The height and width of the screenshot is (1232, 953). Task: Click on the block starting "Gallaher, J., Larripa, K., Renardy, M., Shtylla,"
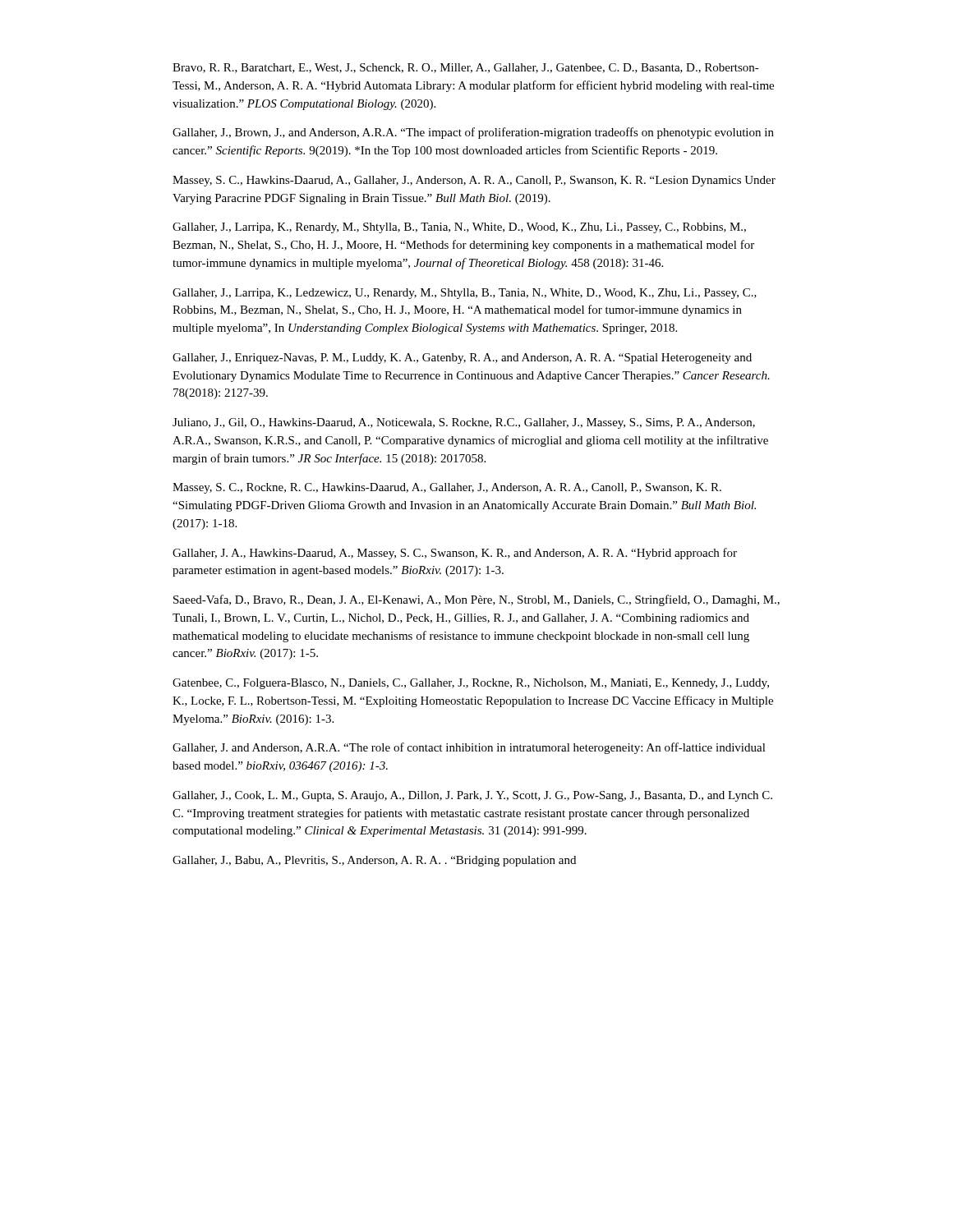463,245
